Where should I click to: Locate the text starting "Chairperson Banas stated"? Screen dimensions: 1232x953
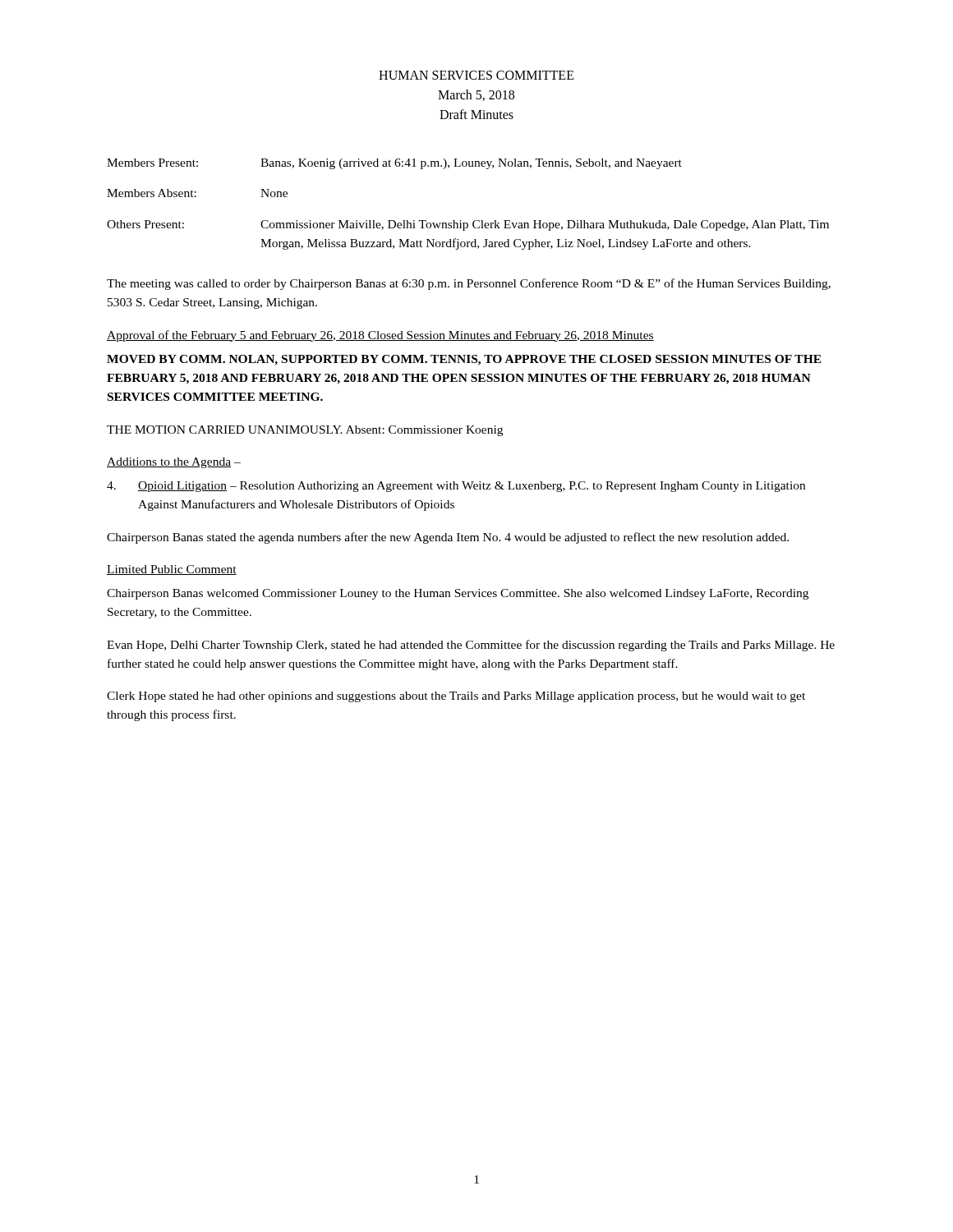click(448, 536)
